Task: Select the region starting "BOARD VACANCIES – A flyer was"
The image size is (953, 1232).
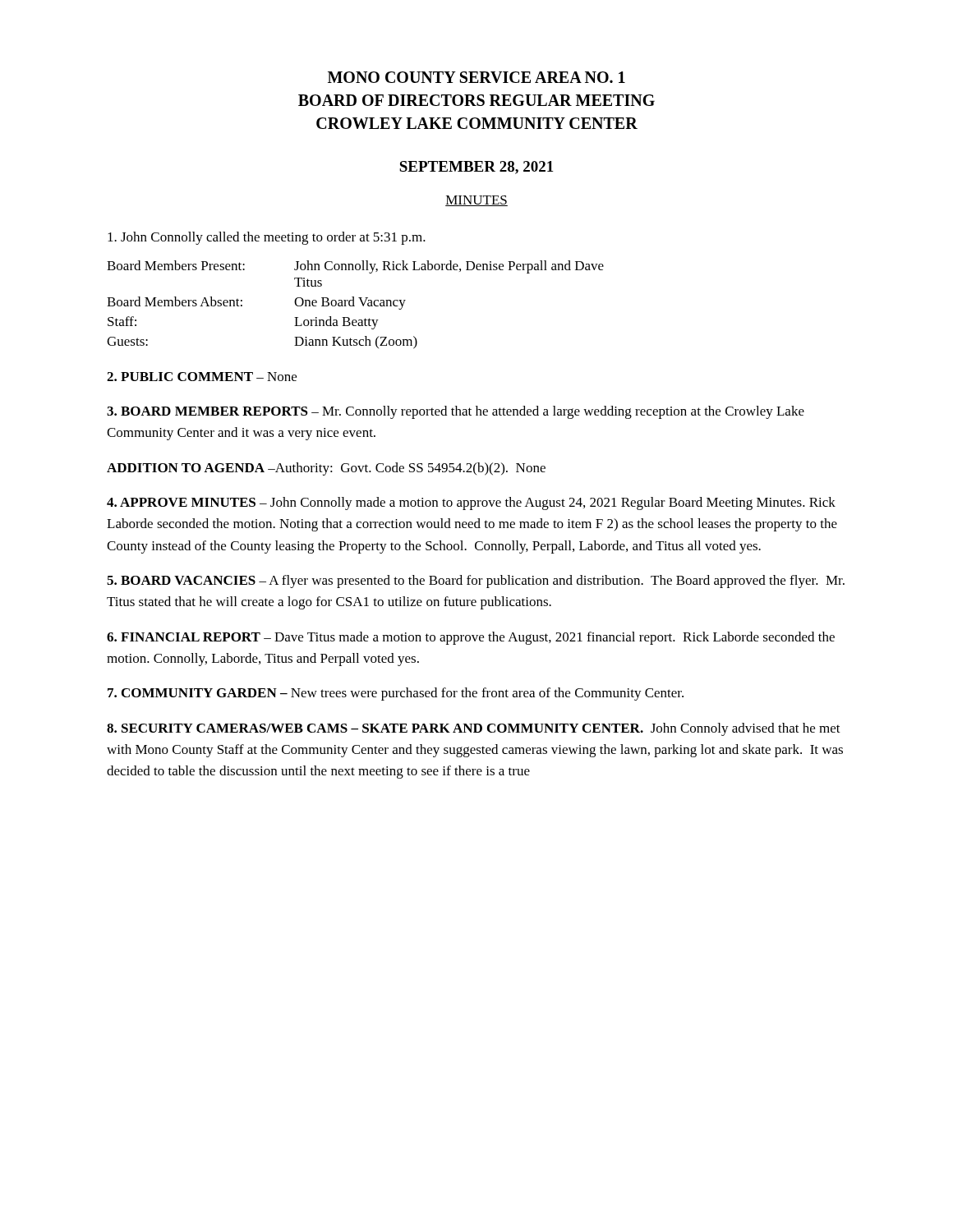Action: coord(476,591)
